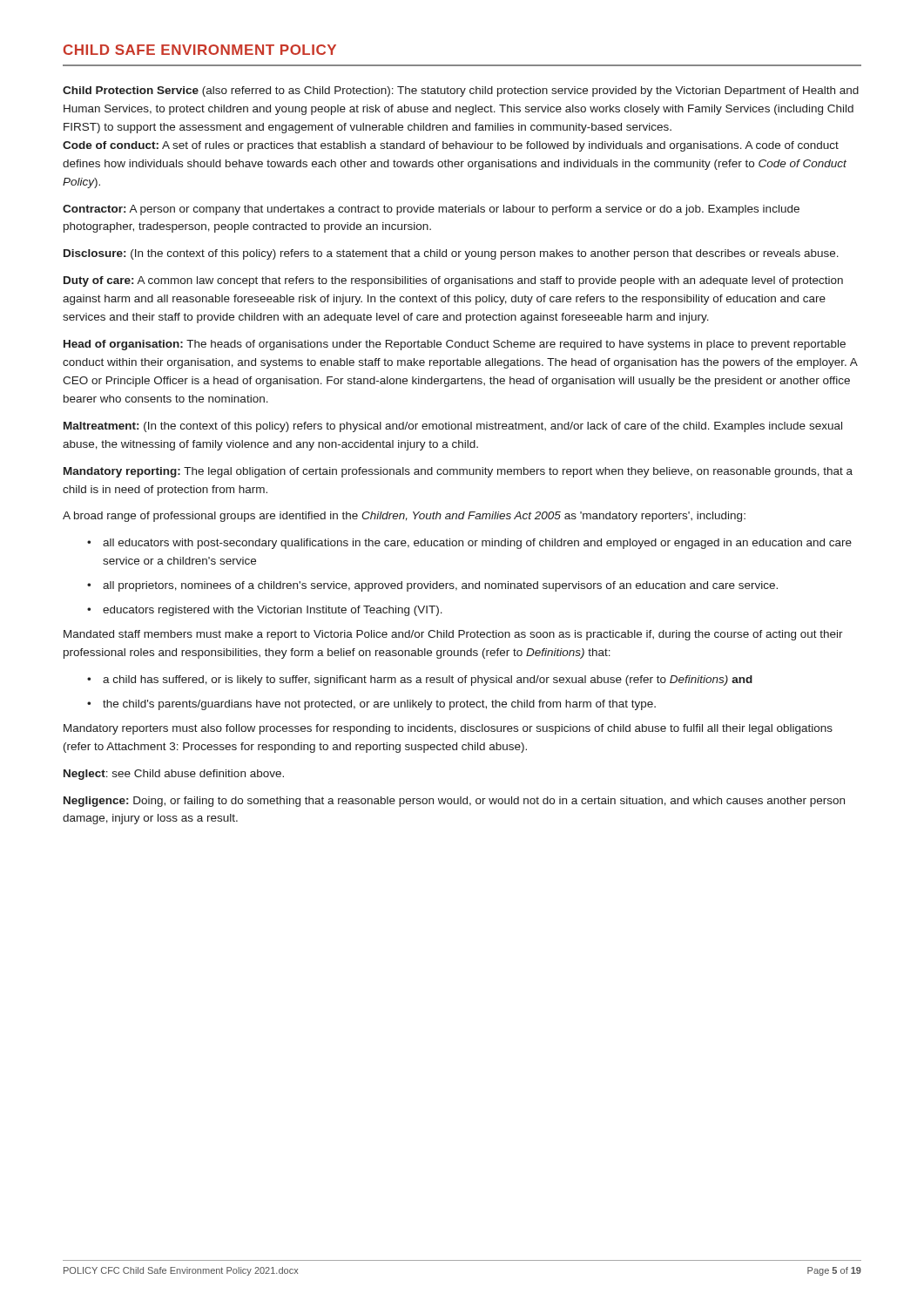The width and height of the screenshot is (924, 1307).
Task: Select the text block starting "all proprietors, nominees of a children's service,"
Action: pos(441,585)
